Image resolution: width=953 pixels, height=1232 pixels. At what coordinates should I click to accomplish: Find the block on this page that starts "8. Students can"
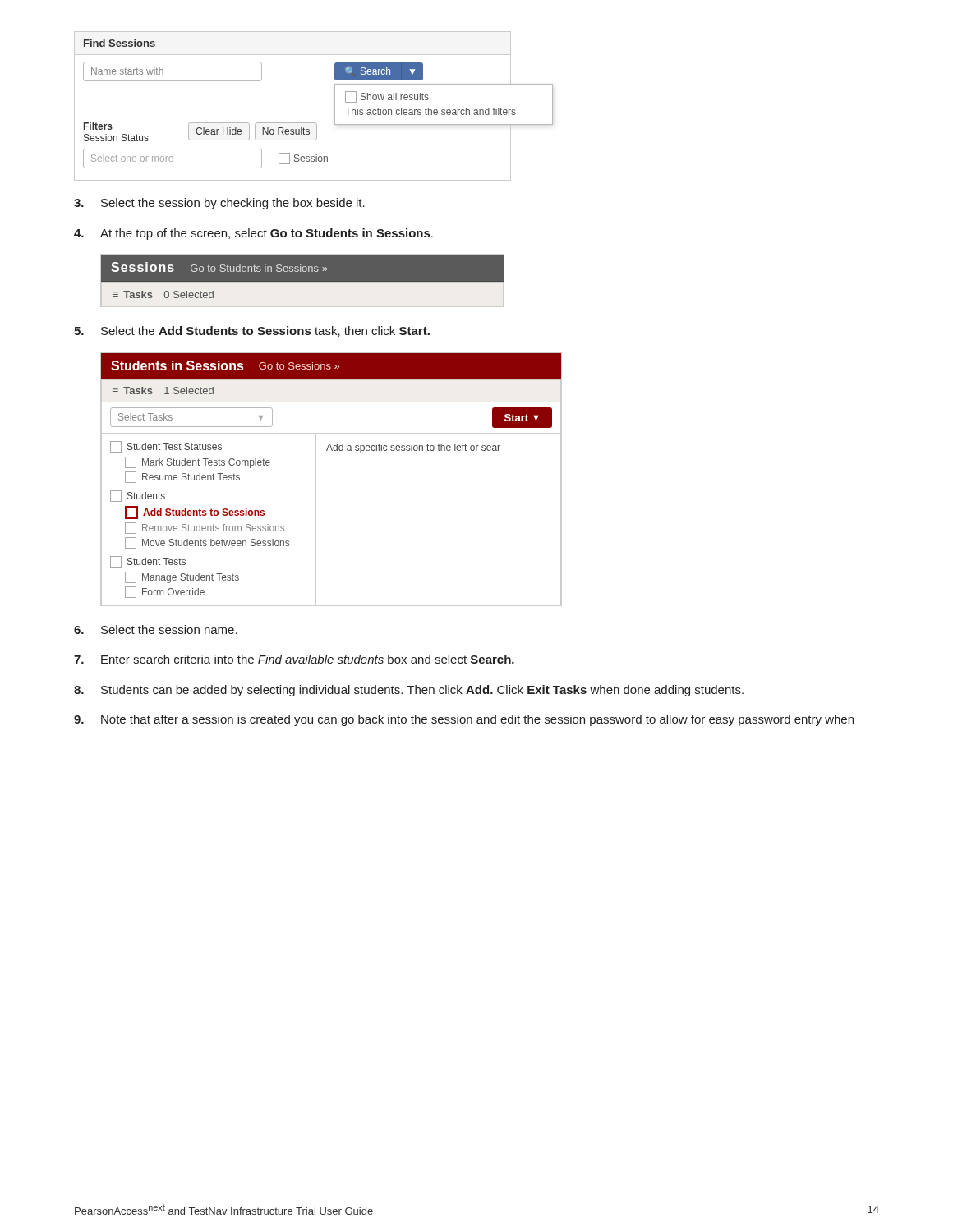(x=476, y=690)
